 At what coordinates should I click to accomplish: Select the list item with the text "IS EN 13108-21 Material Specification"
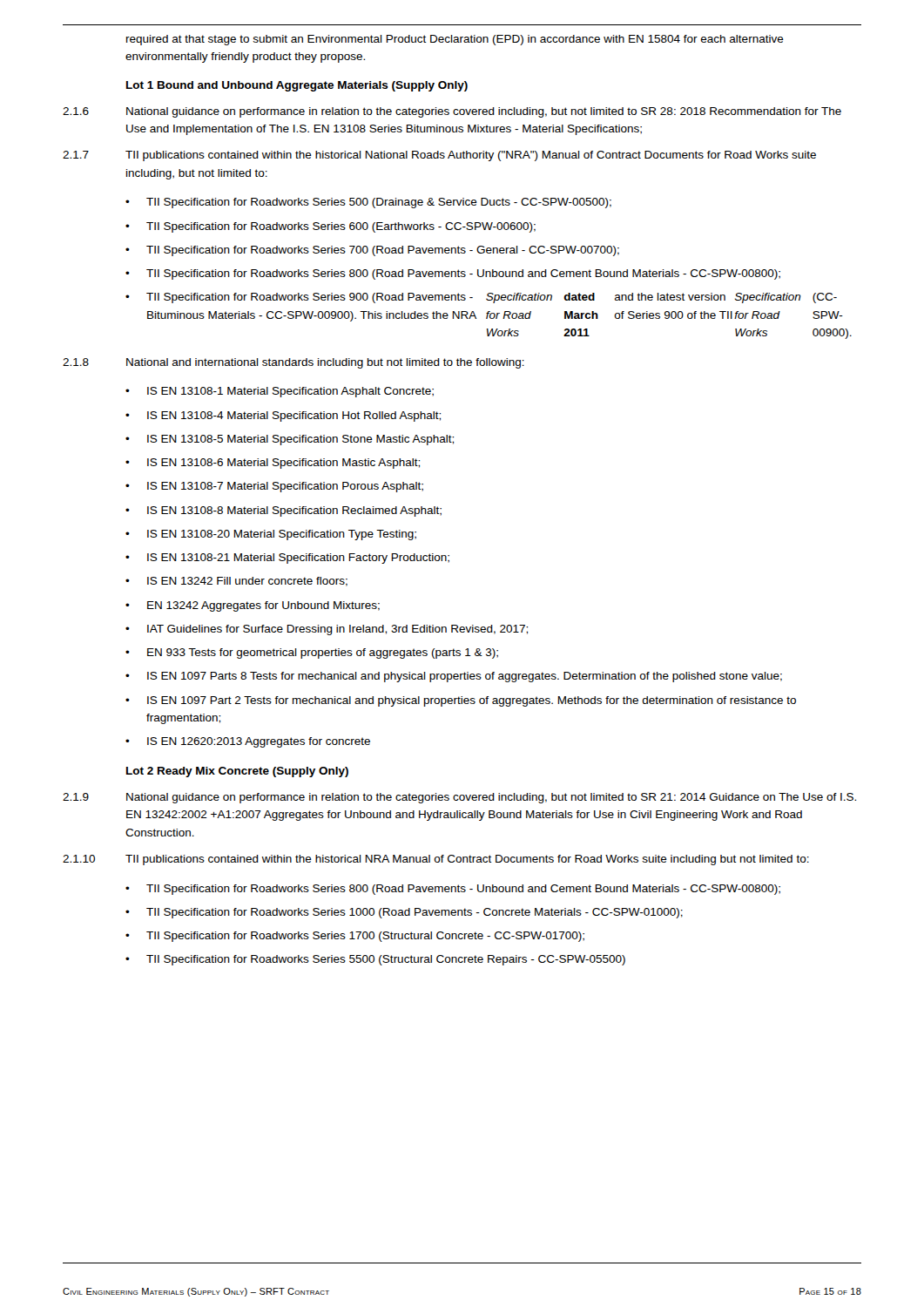click(x=298, y=557)
